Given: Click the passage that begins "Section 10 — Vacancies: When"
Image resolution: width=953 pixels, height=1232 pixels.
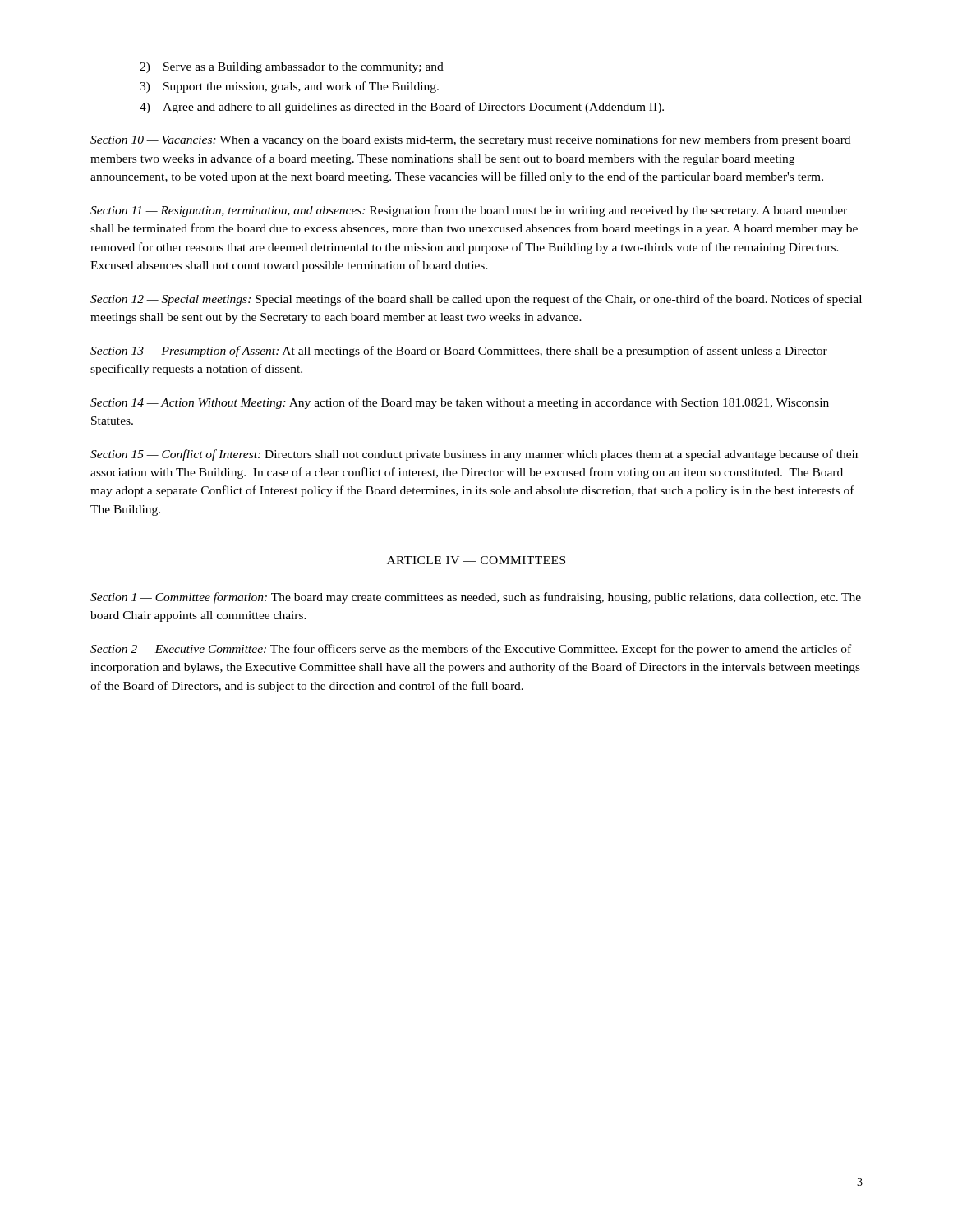Looking at the screenshot, I should [471, 158].
